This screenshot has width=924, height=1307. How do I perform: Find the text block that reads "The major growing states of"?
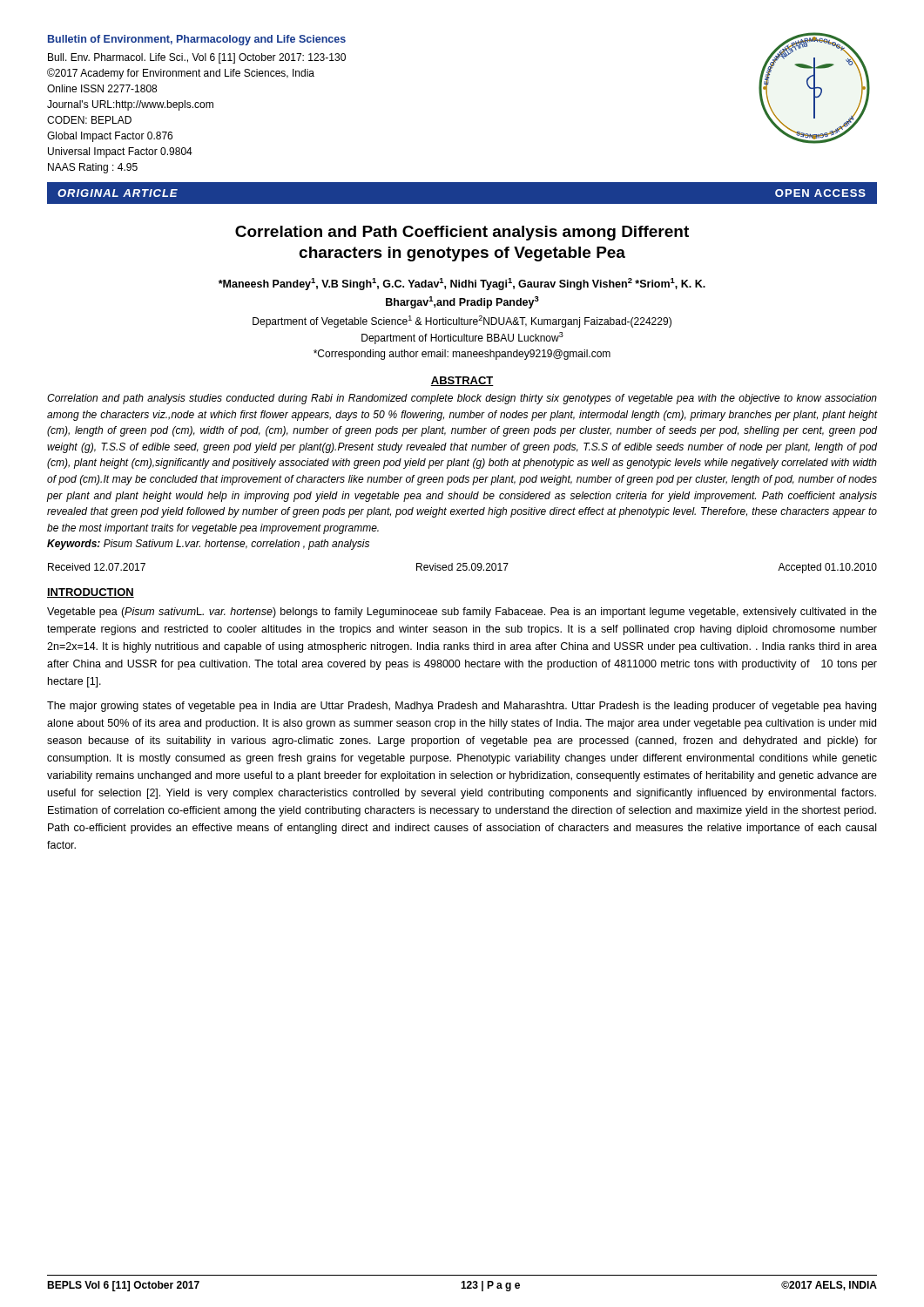click(462, 775)
